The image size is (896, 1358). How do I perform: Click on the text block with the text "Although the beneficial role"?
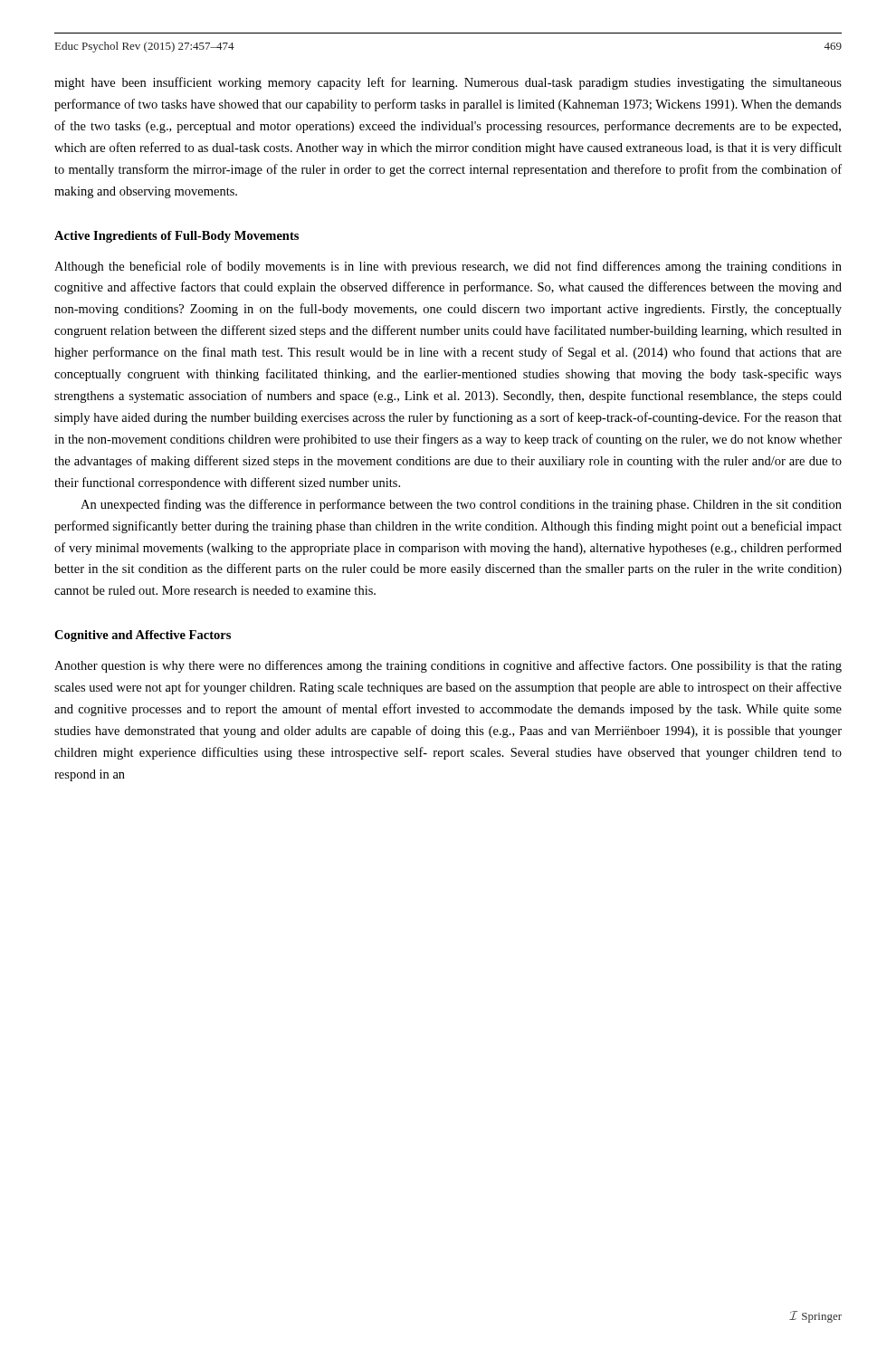tap(448, 429)
